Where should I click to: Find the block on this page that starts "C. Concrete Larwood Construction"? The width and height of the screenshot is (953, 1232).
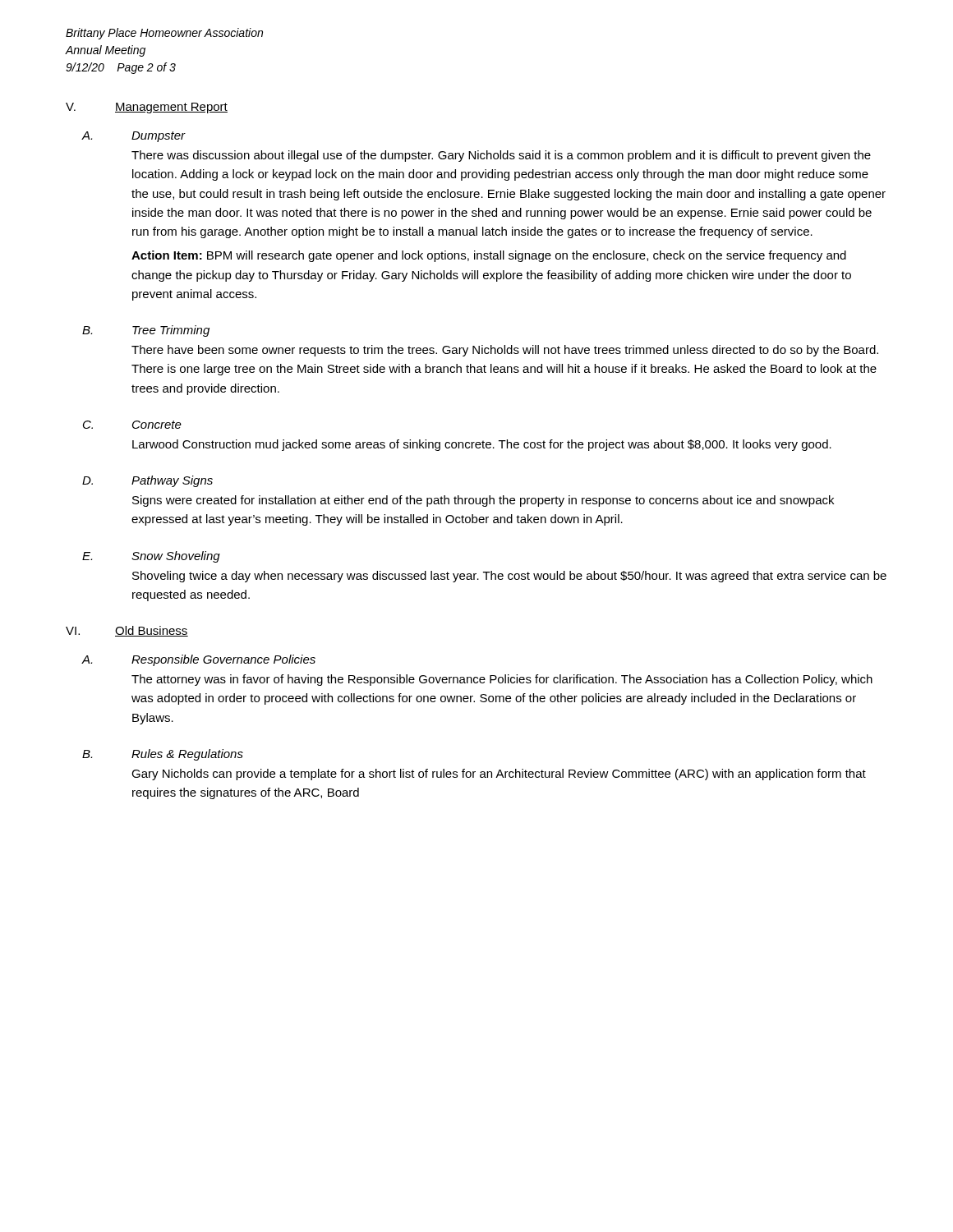(x=476, y=438)
